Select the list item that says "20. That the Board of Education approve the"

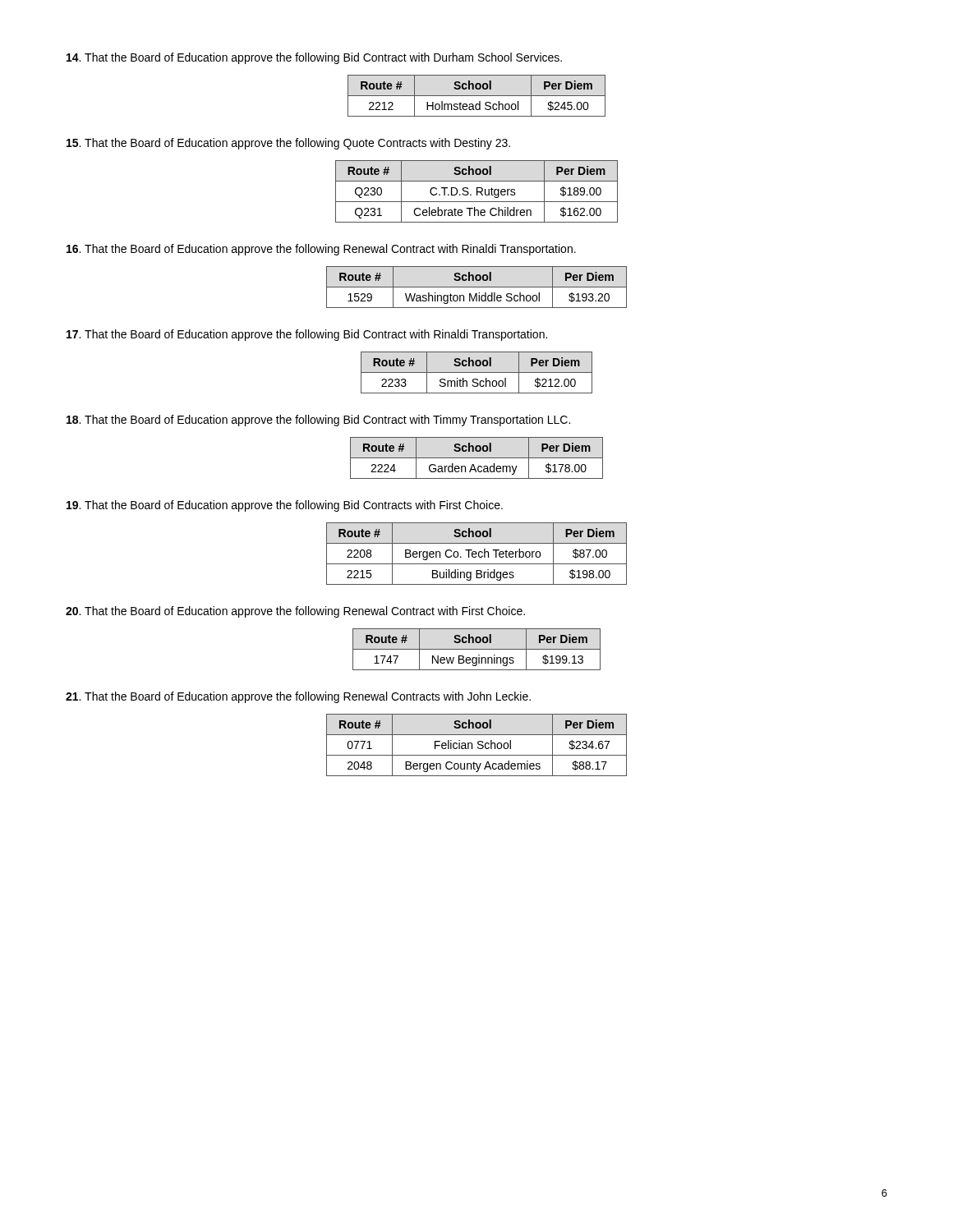point(476,637)
